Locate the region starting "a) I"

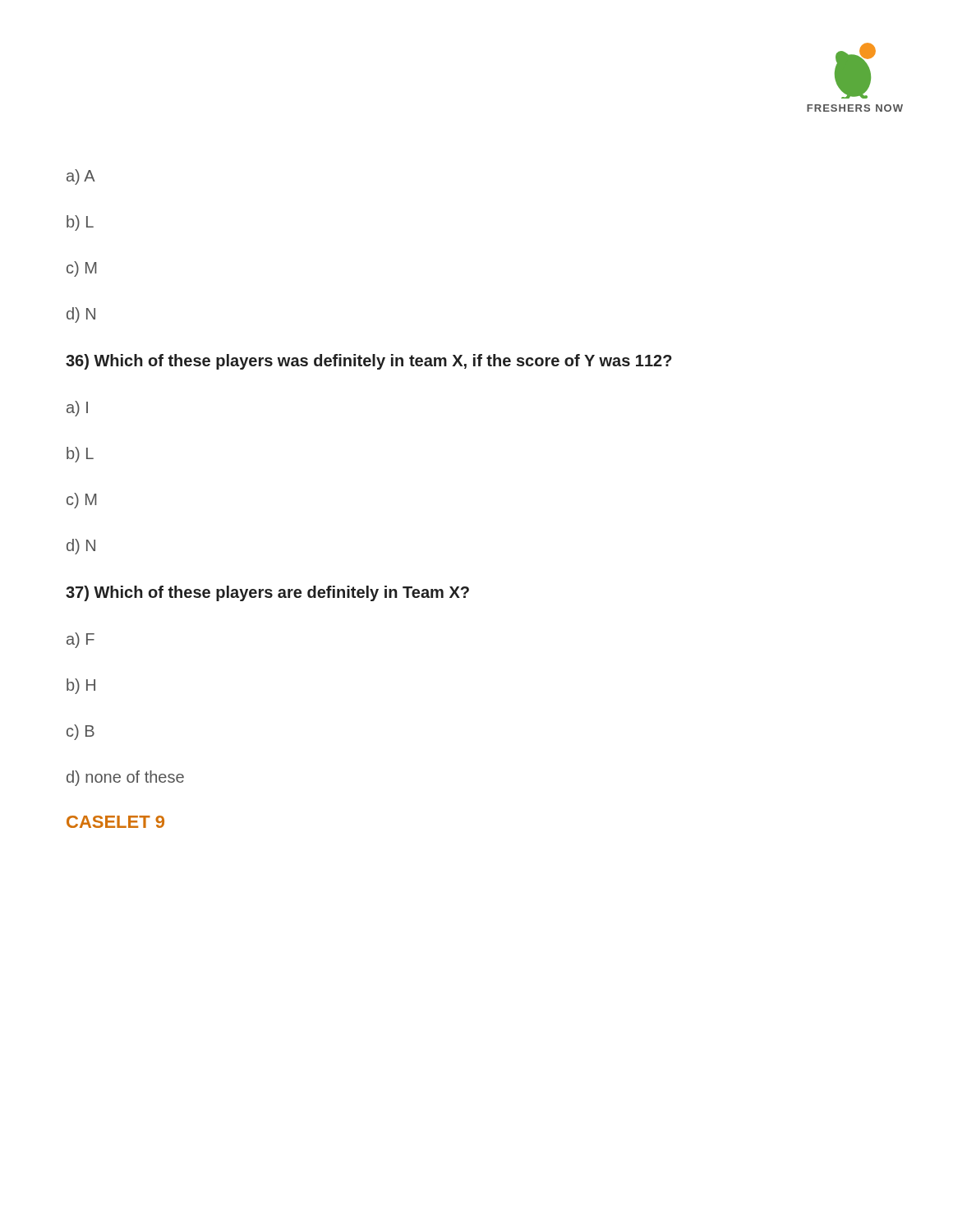(78, 407)
